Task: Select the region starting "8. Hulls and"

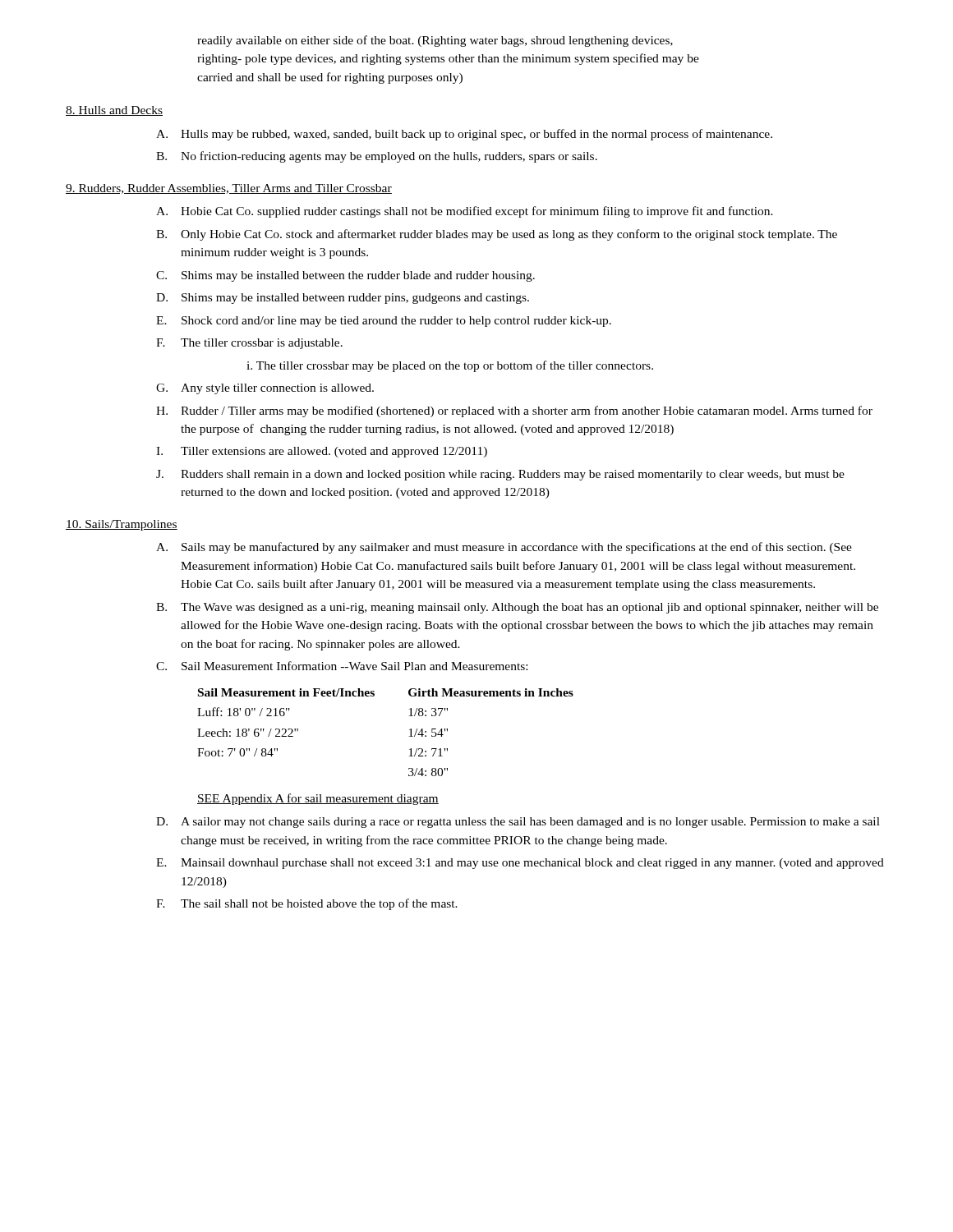Action: tap(114, 110)
